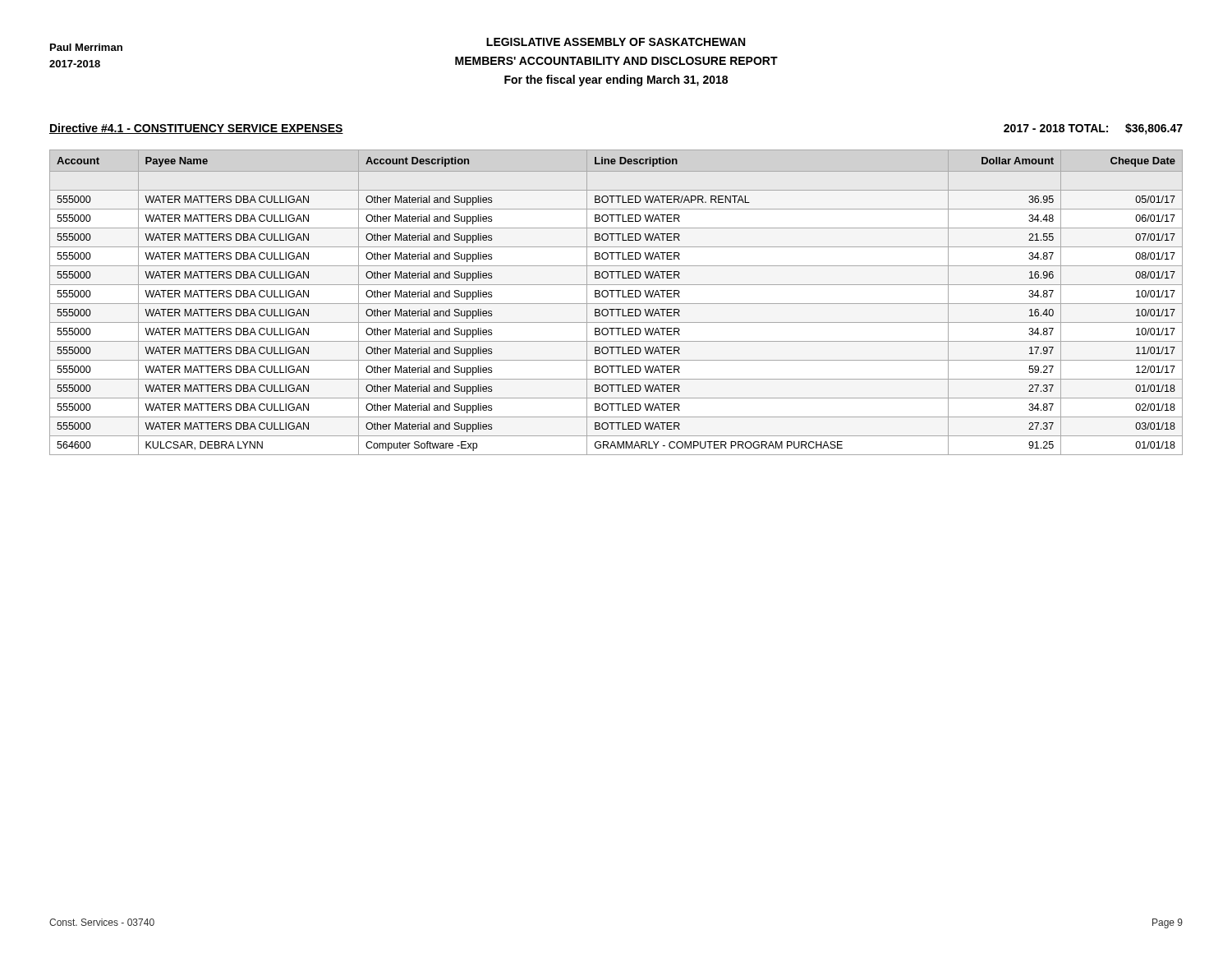Click on the text block starting "2017 - 2018 TOTAL: $36,806.47"
Viewport: 1232px width, 953px height.
1093,128
